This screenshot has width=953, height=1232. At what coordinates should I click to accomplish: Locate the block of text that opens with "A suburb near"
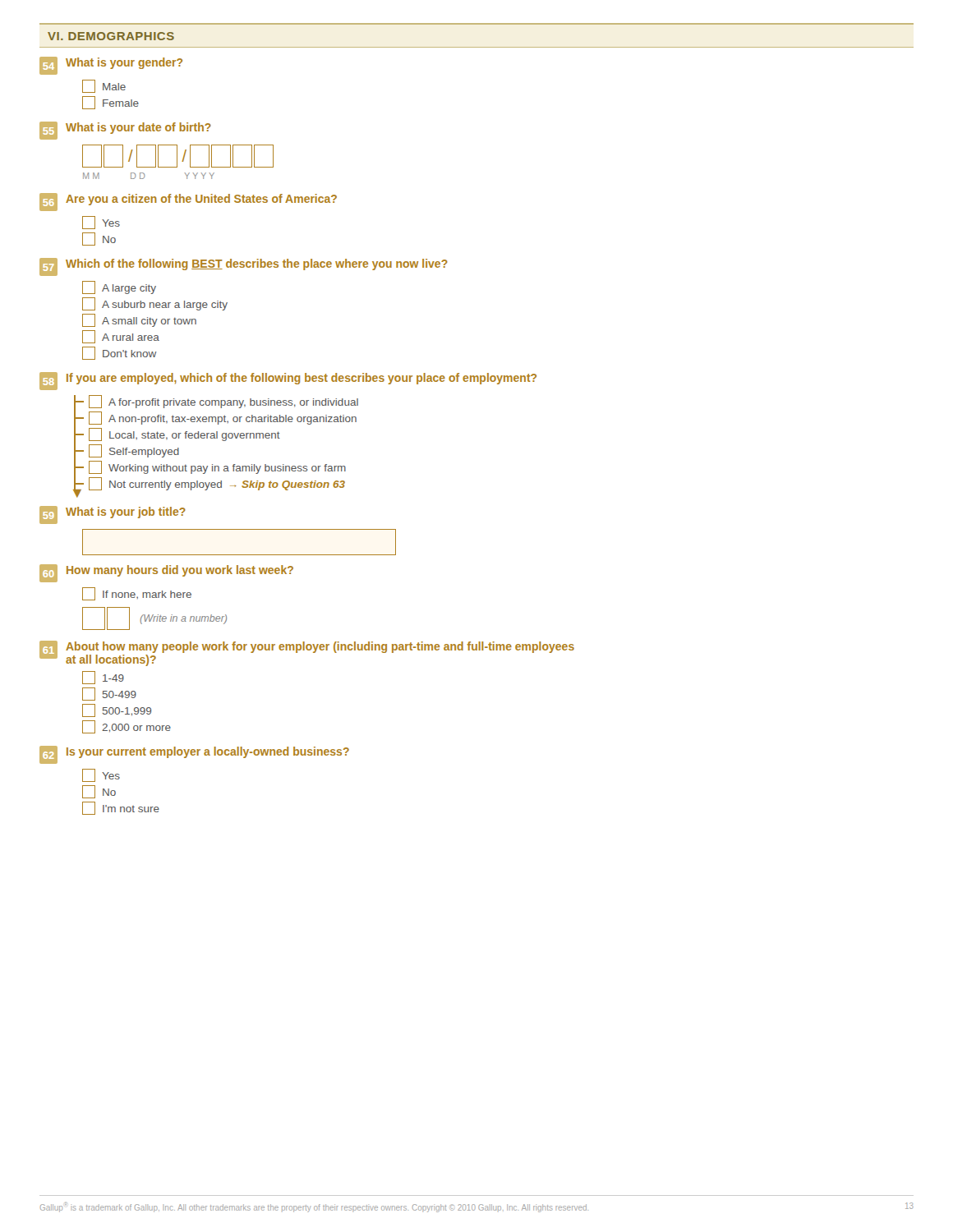click(x=155, y=304)
